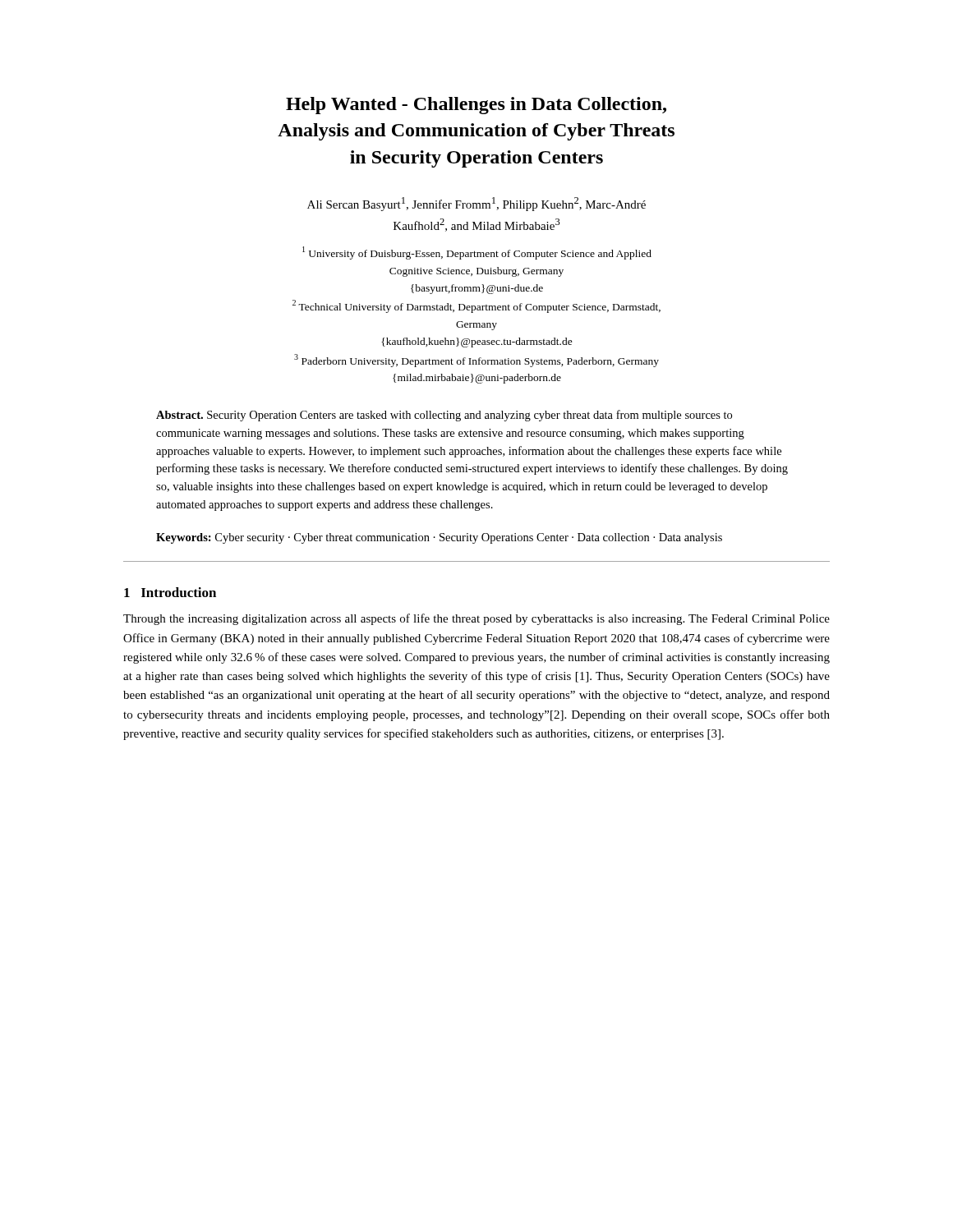Find the text block containing "Through the increasing digitalization across all aspects of"
The height and width of the screenshot is (1232, 953).
476,676
